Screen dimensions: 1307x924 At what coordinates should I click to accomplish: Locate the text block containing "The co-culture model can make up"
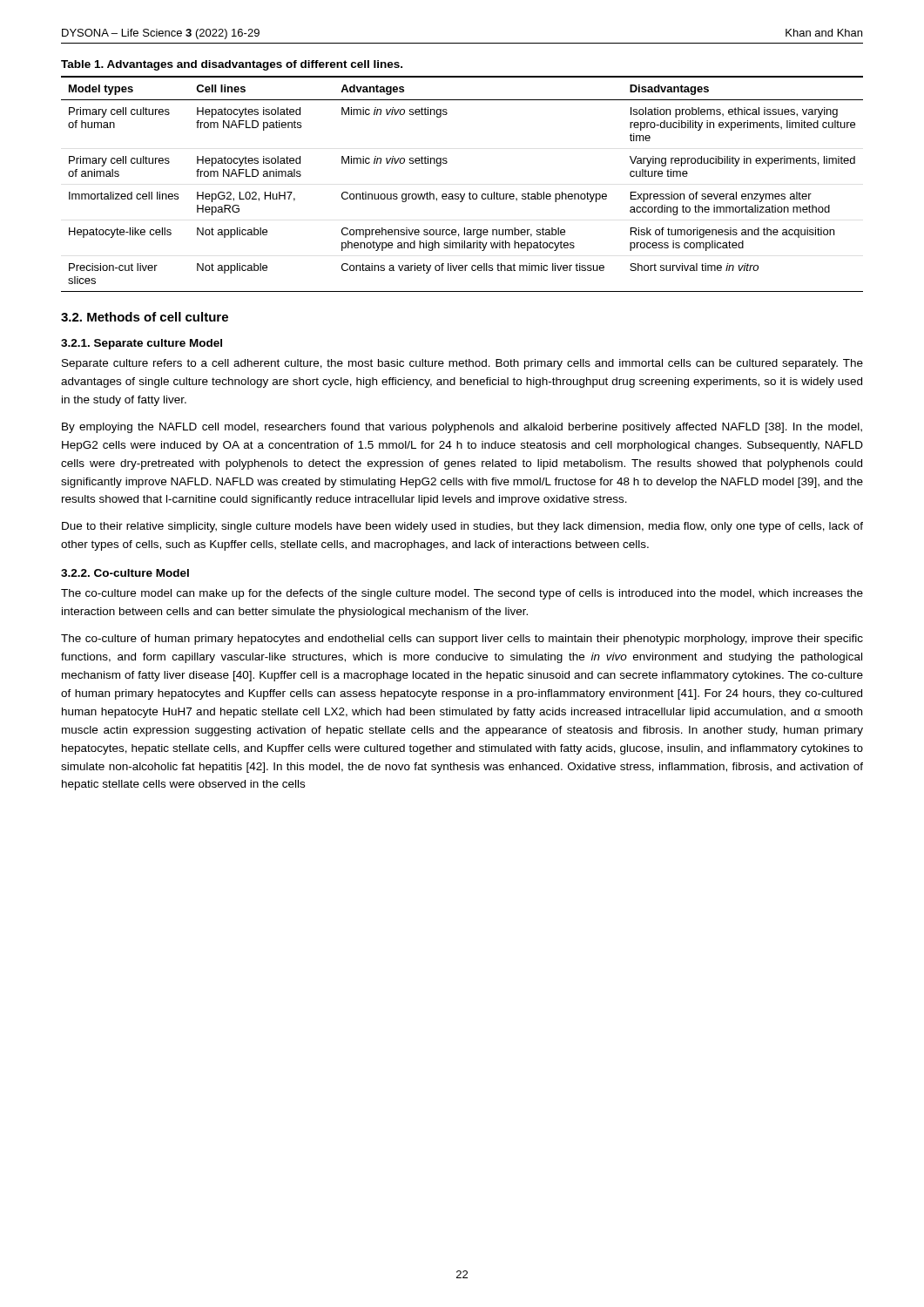point(462,602)
